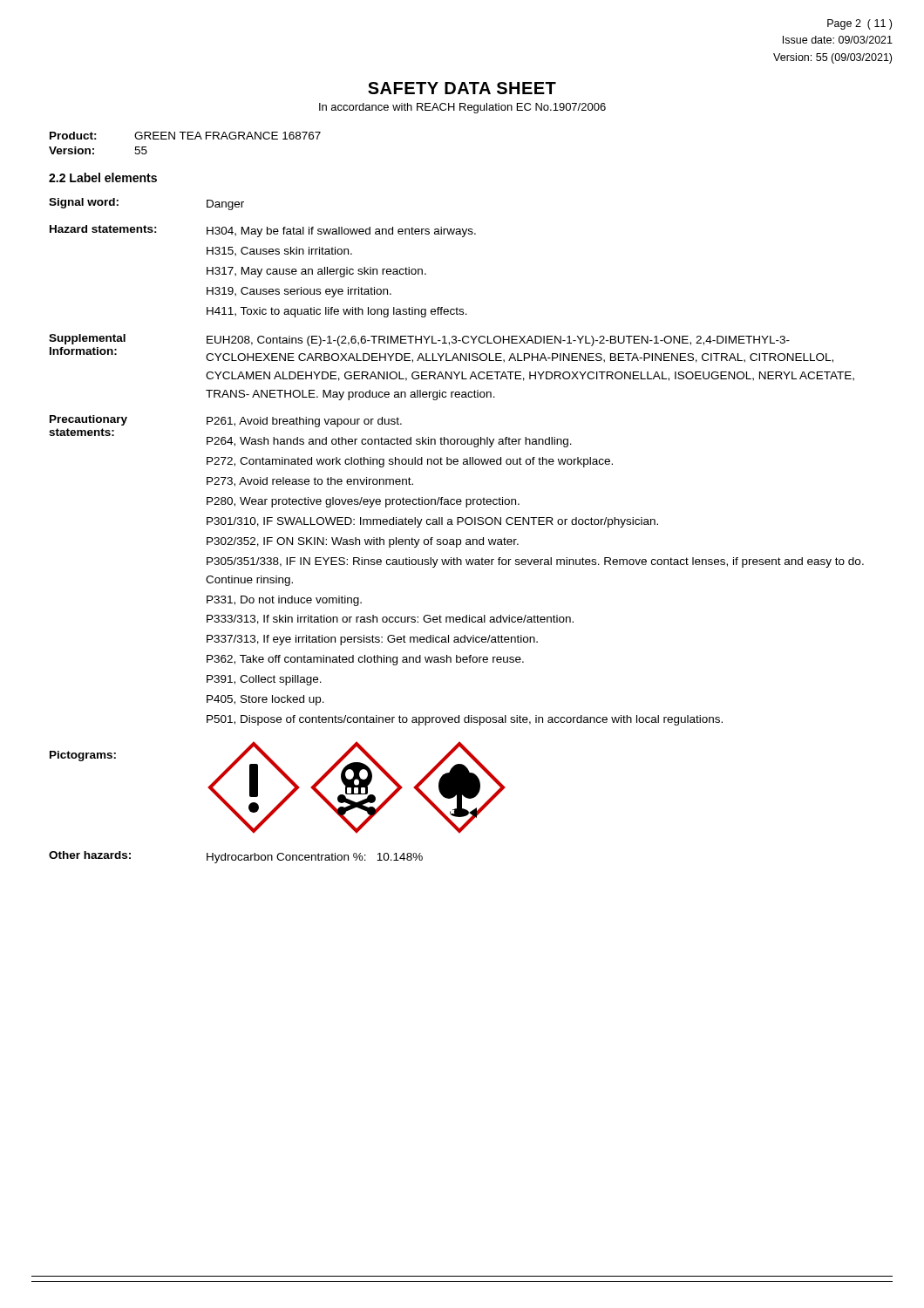Select the title containing "SAFETY DATA SHEET"

click(462, 96)
